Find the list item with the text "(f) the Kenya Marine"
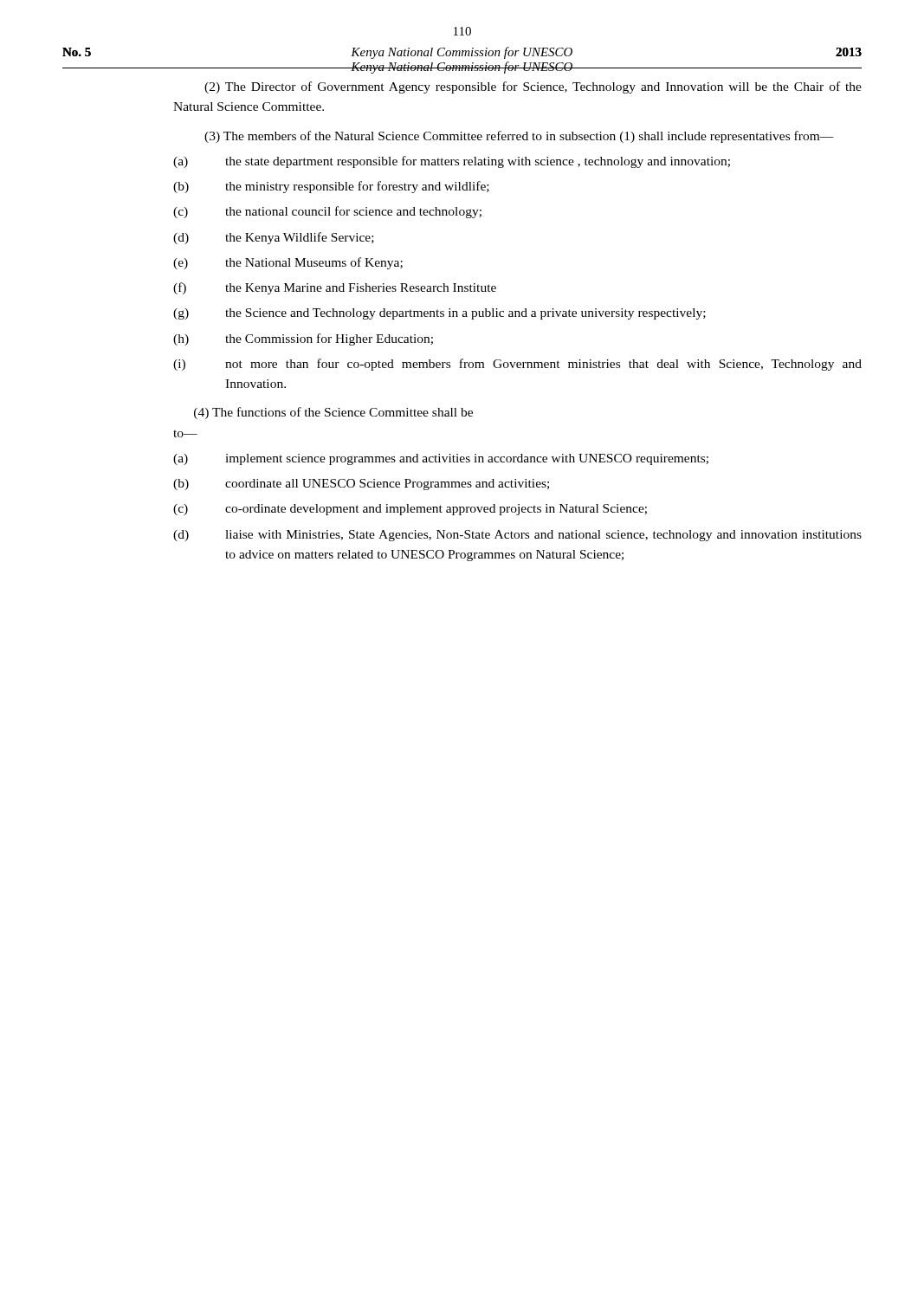Screen dimensions: 1299x924 pyautogui.click(x=335, y=288)
